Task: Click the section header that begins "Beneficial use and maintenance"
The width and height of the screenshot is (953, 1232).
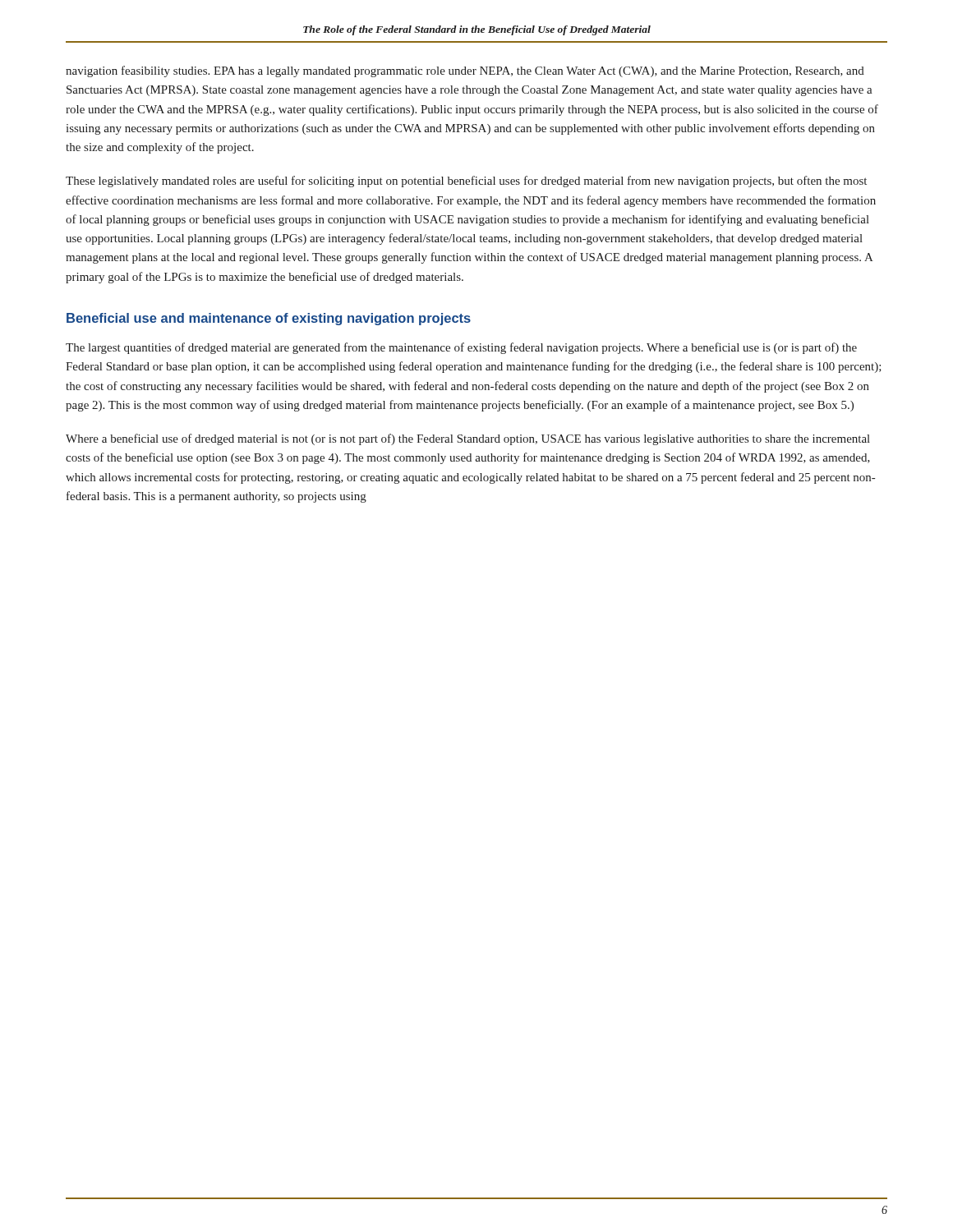Action: tap(268, 318)
